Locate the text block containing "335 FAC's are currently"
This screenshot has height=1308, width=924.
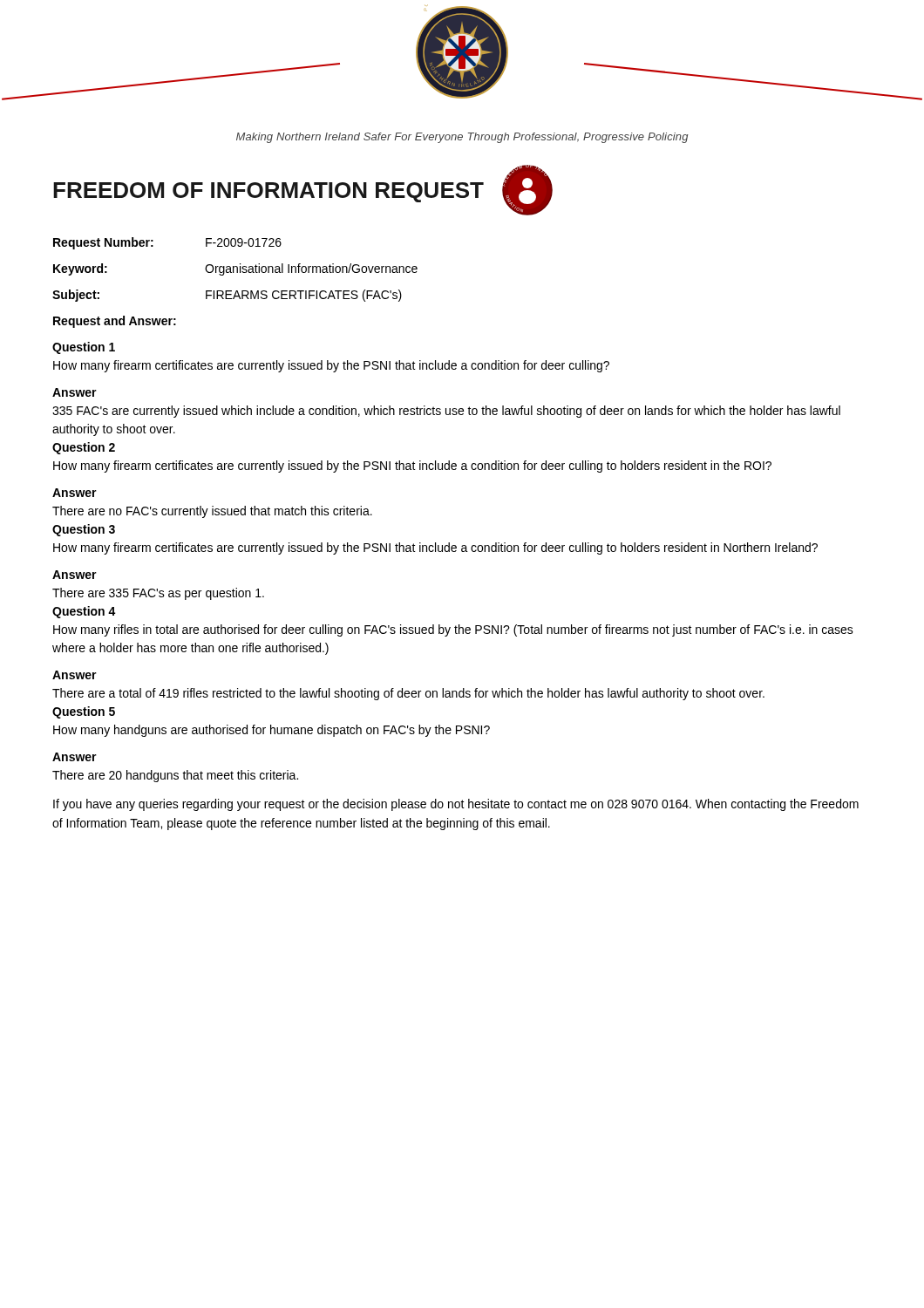pos(447,420)
